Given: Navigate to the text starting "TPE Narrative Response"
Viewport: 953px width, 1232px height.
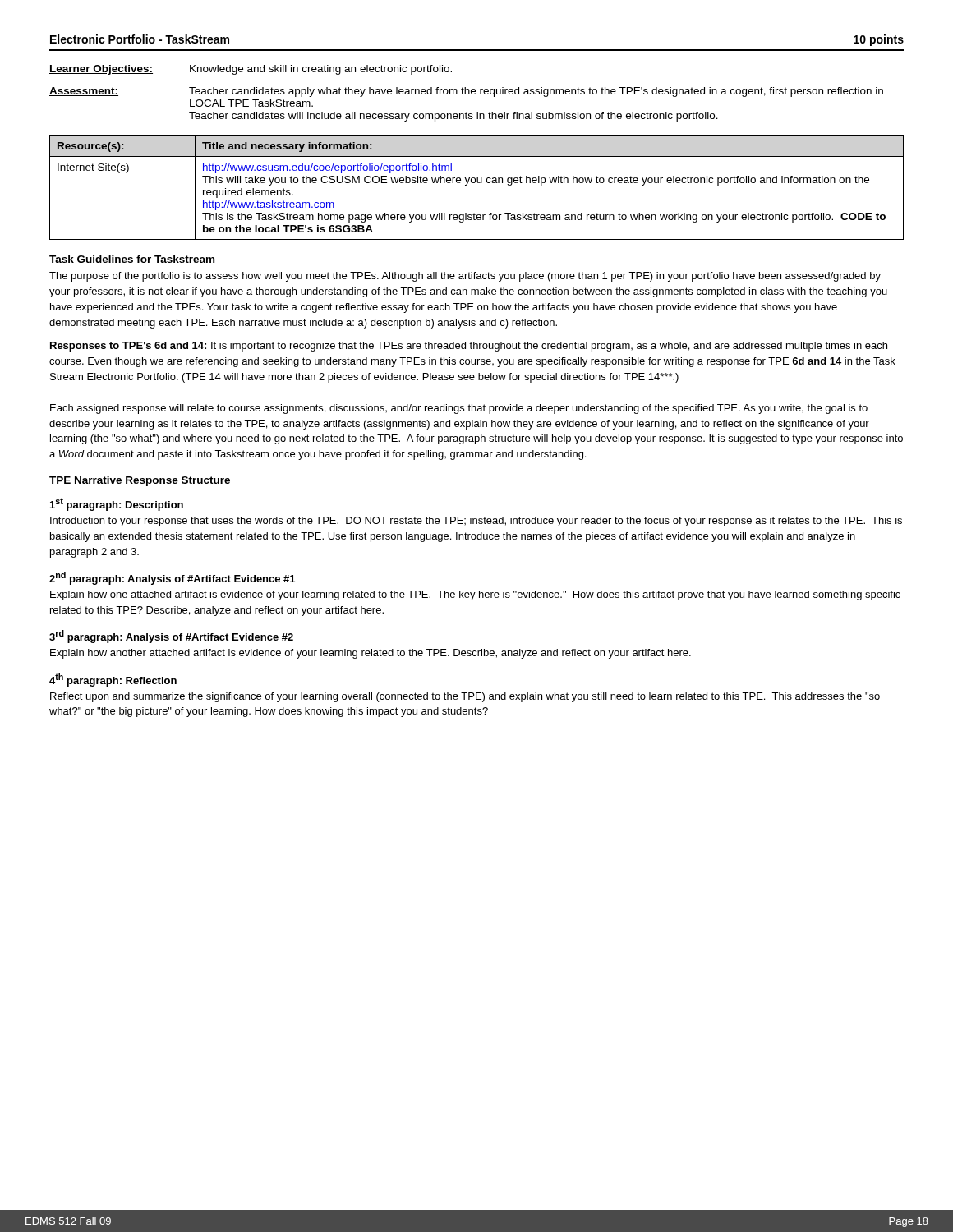Looking at the screenshot, I should coord(140,480).
